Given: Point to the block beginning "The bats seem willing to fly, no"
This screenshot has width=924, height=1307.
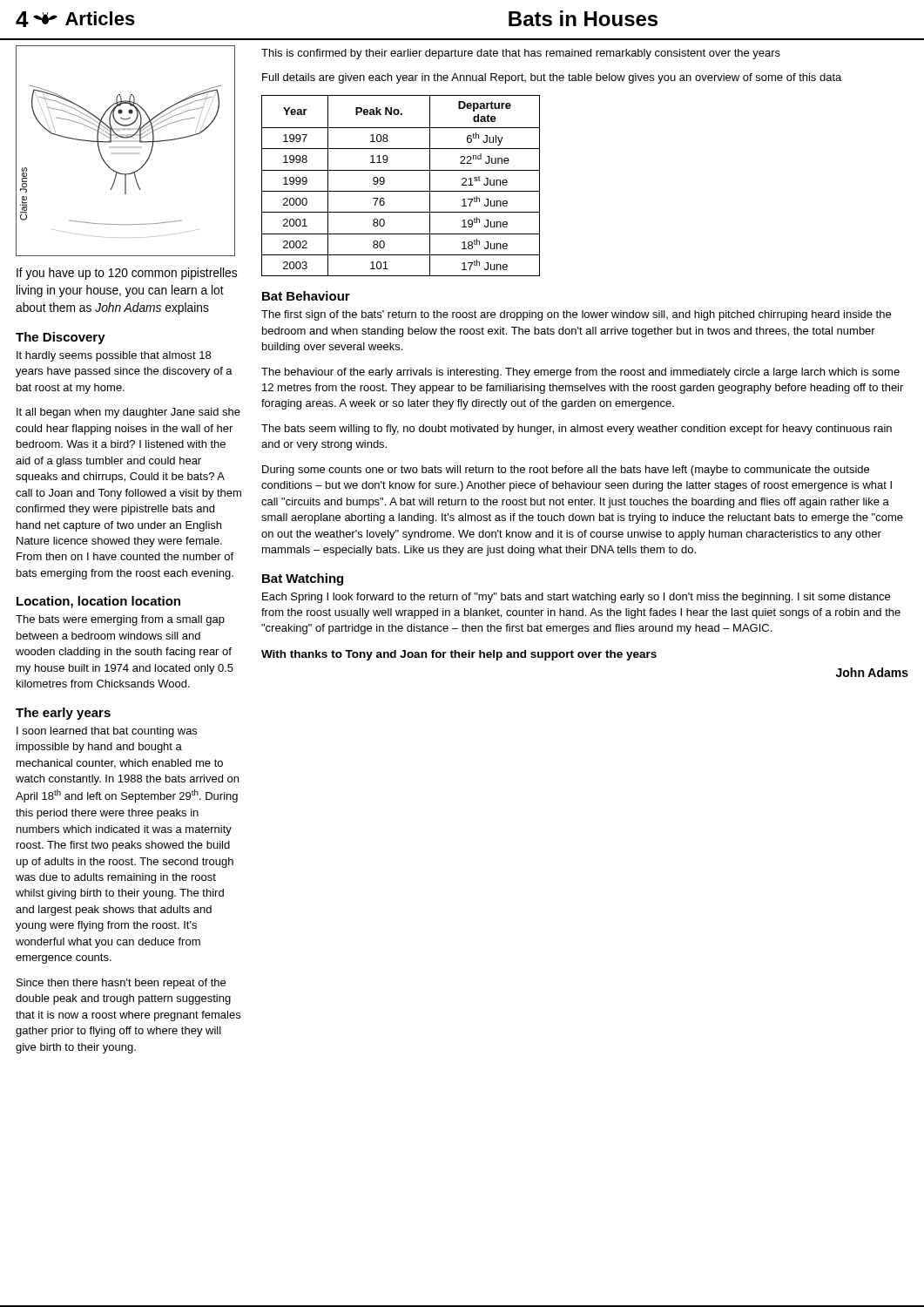Looking at the screenshot, I should [577, 436].
